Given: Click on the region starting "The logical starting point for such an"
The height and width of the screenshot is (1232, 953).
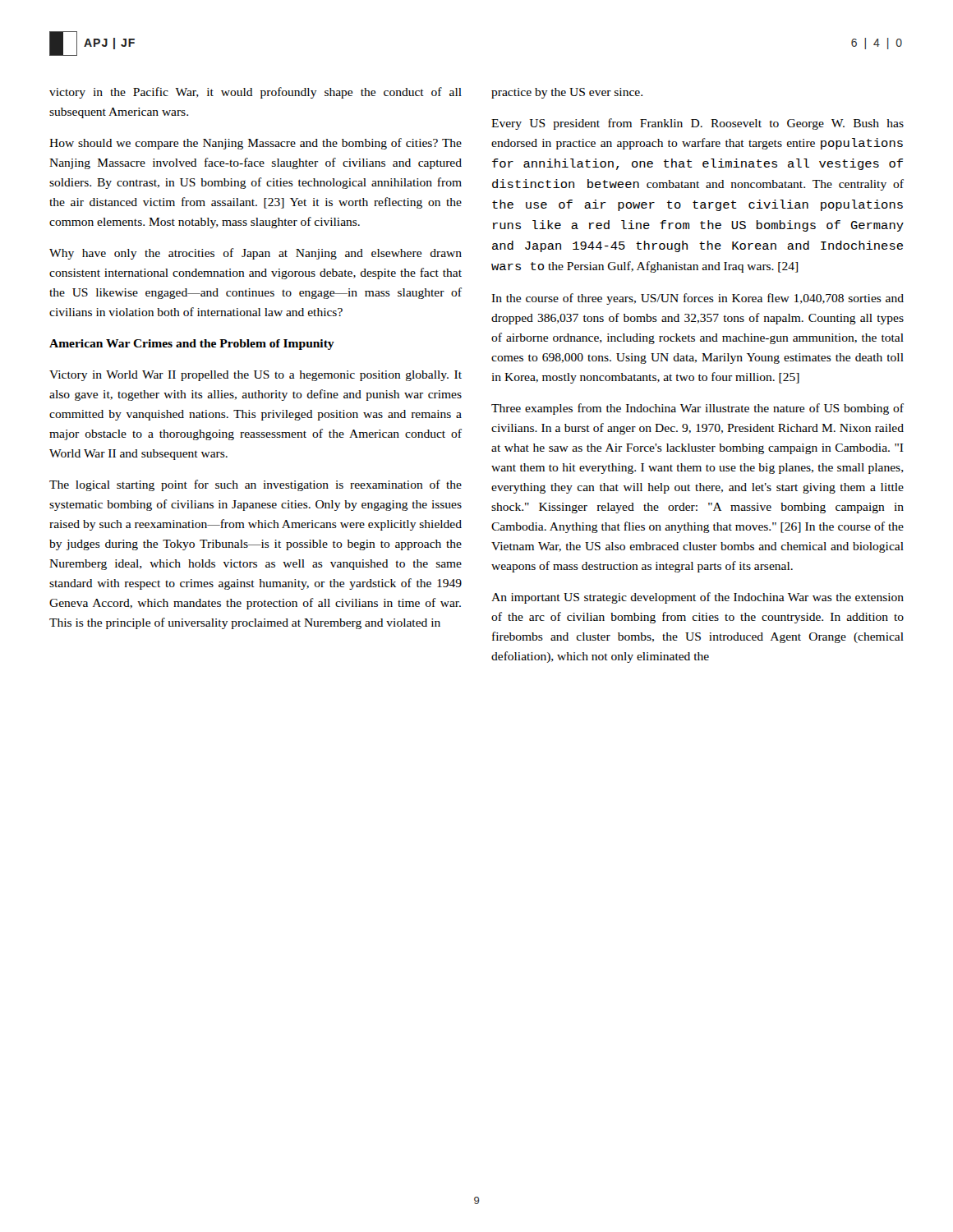Looking at the screenshot, I should point(255,554).
